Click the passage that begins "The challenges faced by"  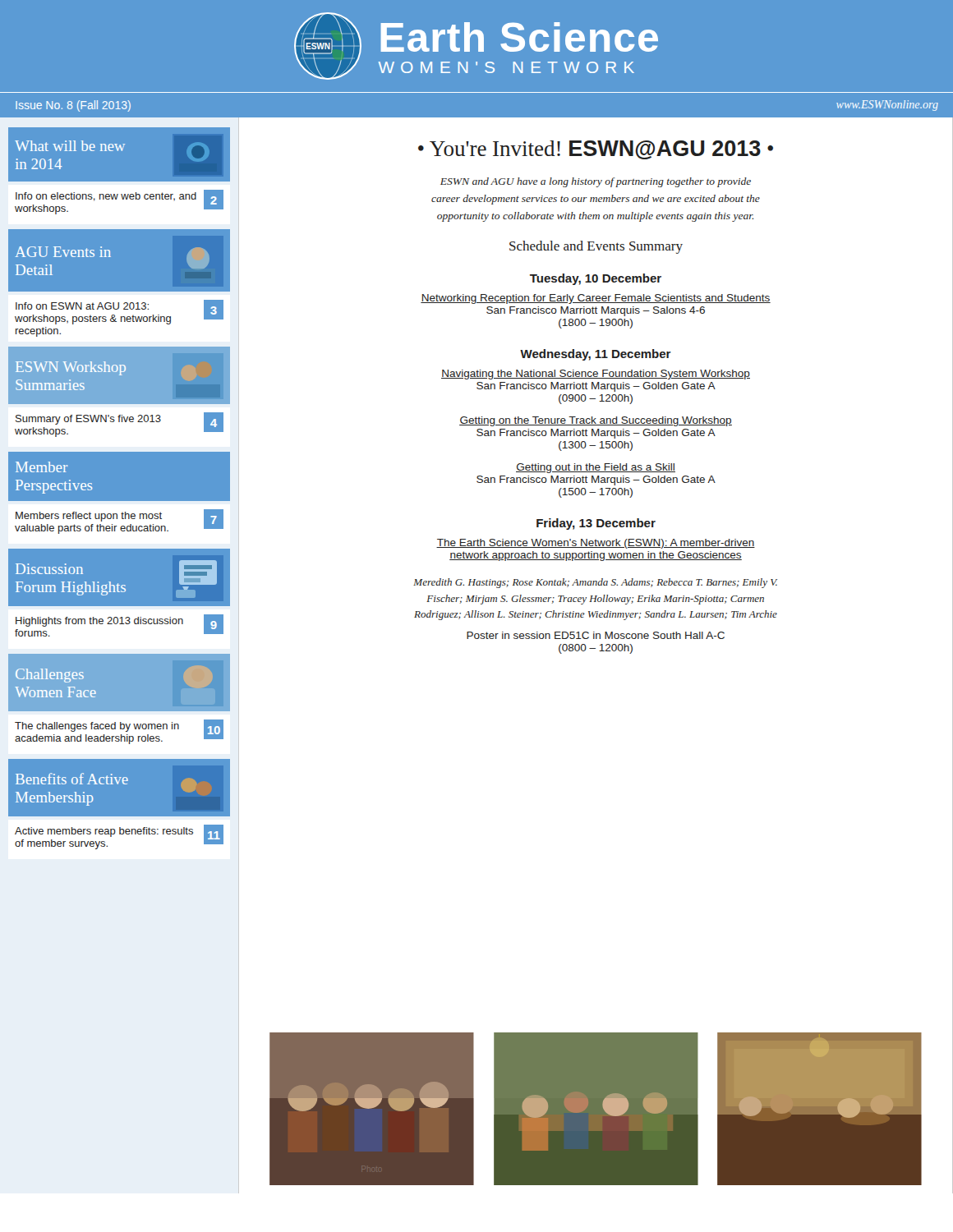[x=119, y=732]
